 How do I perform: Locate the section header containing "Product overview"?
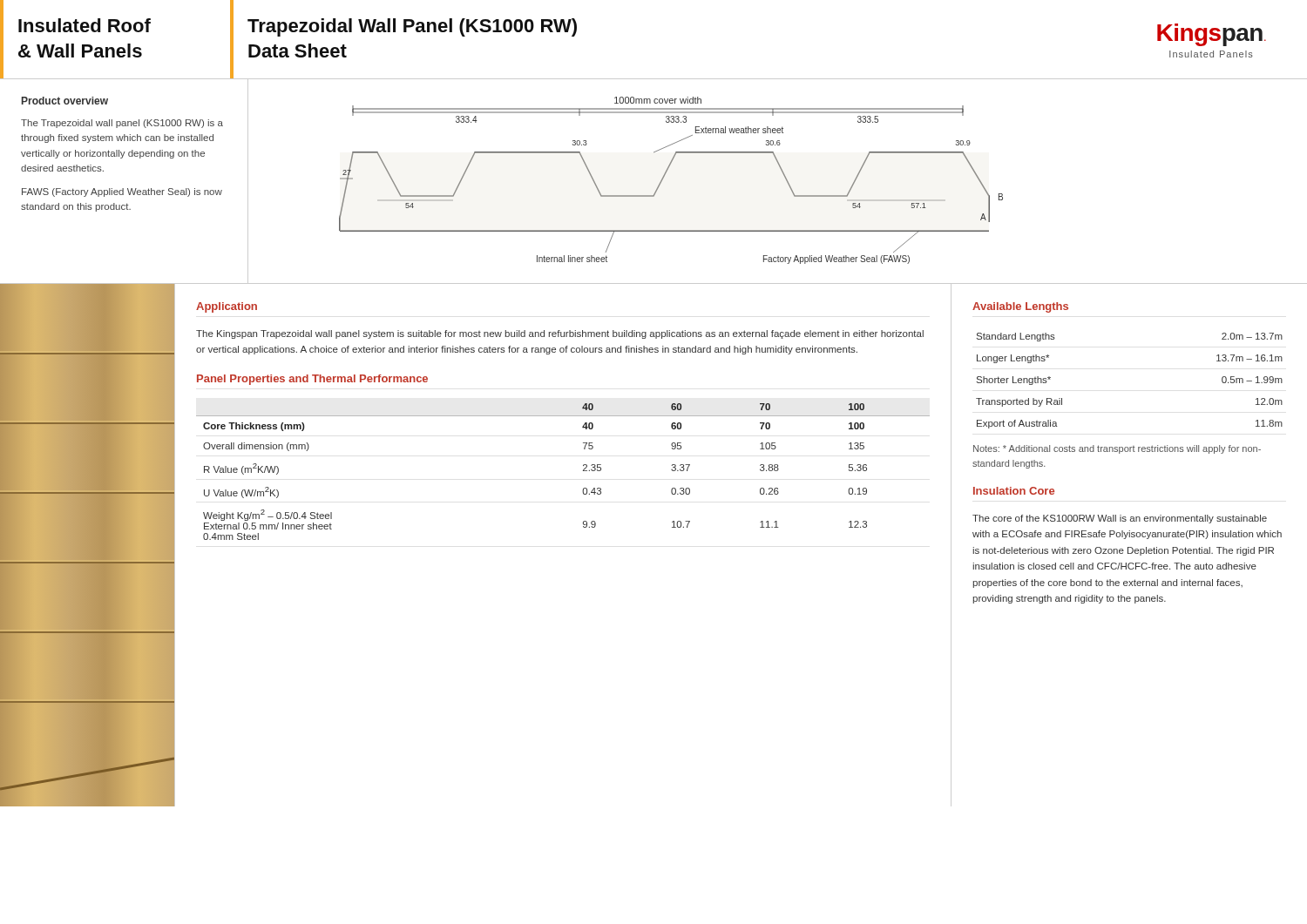65,101
